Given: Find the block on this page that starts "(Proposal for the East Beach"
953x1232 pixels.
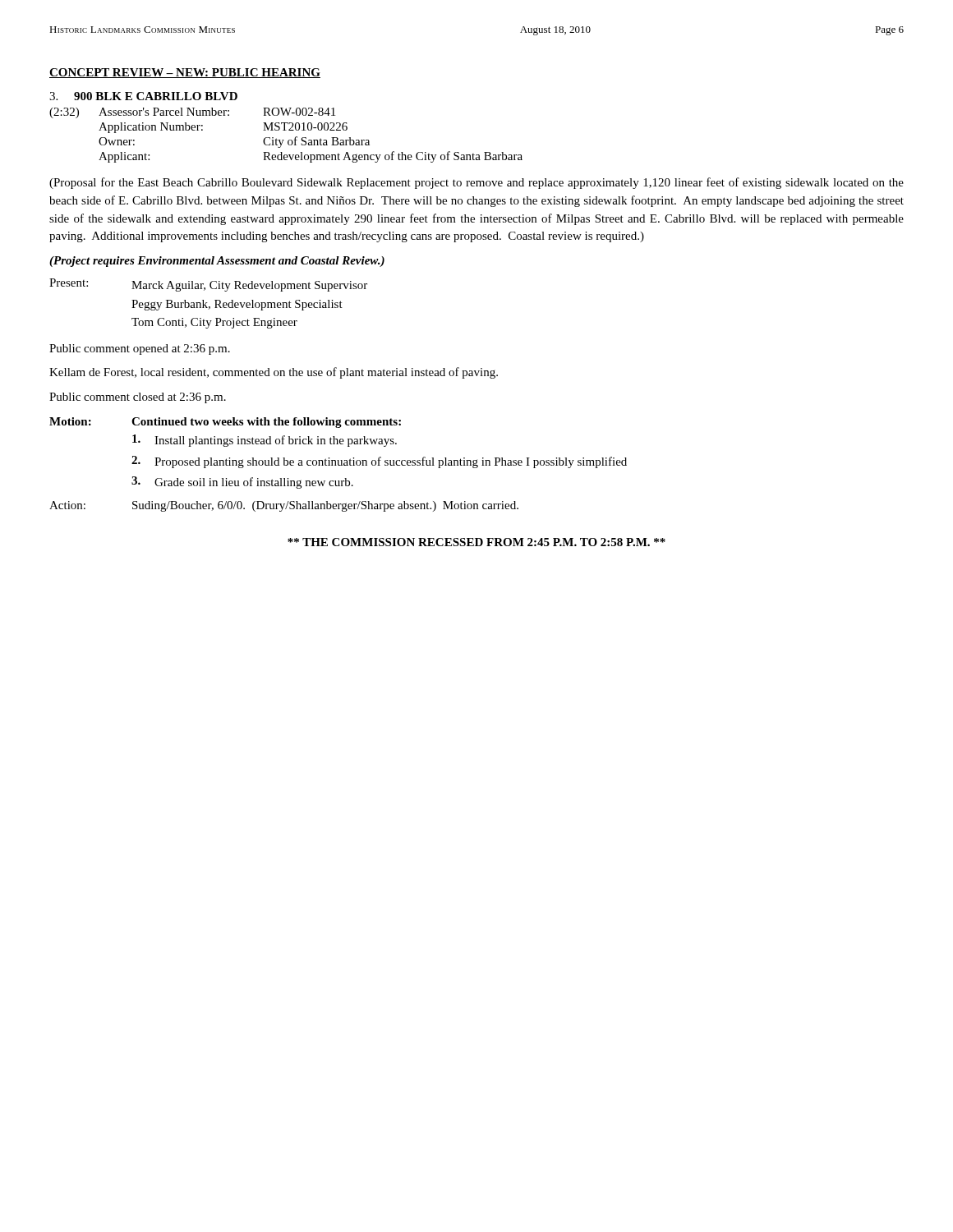Looking at the screenshot, I should 476,209.
